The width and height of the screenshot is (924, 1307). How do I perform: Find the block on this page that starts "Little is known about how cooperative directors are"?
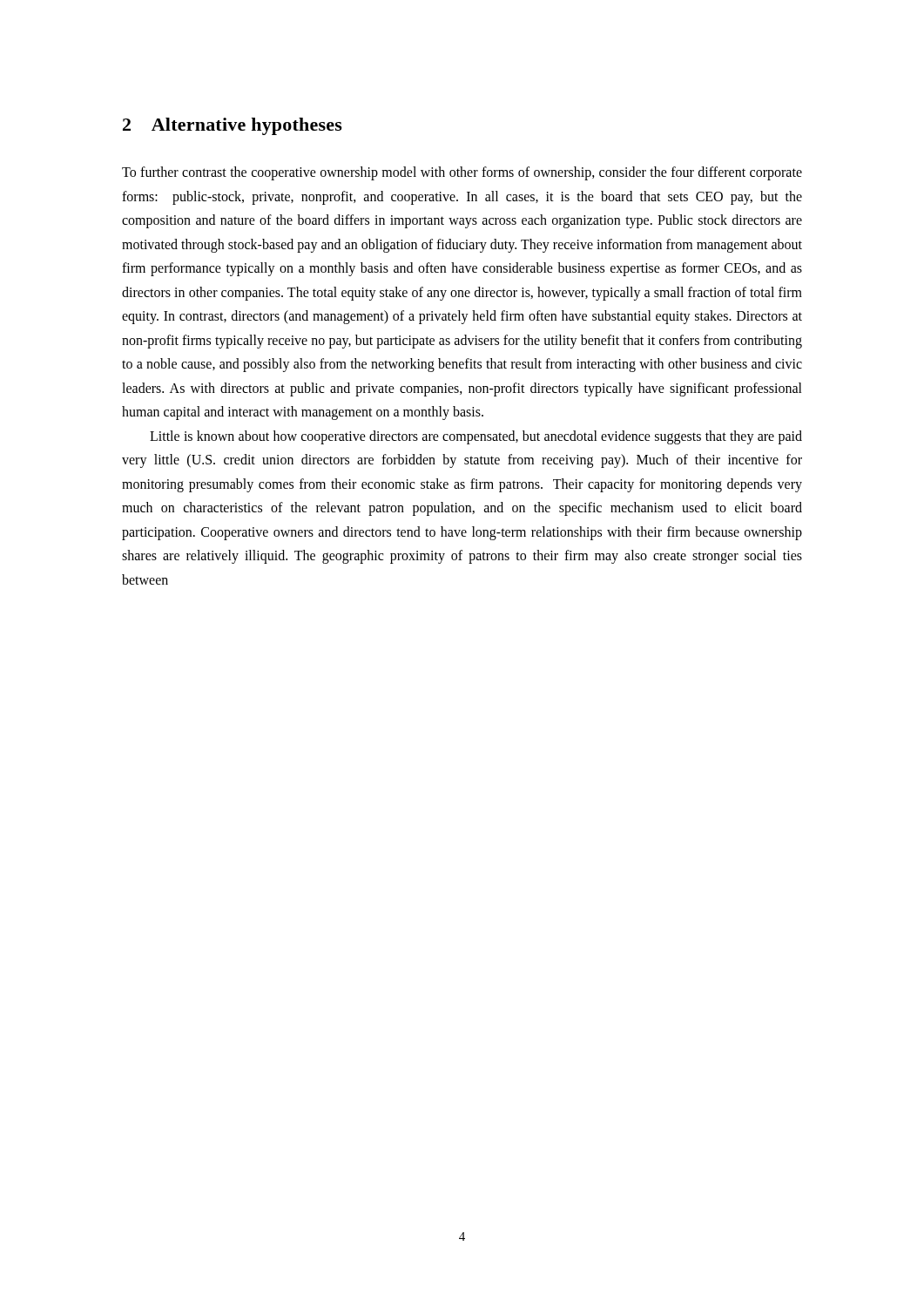pyautogui.click(x=462, y=508)
